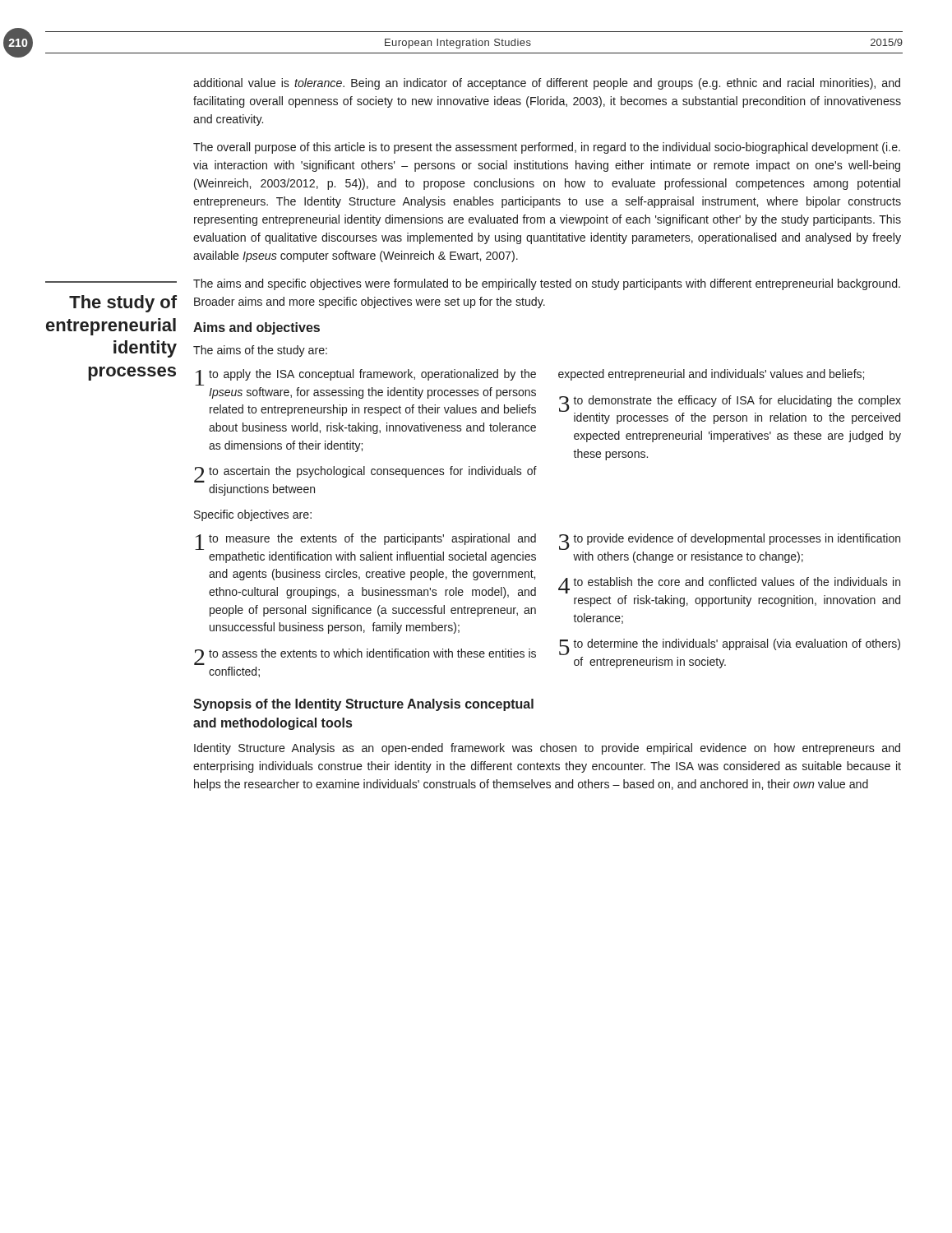Screen dimensions: 1233x952
Task: Find the text block containing "additional value is tolerance. Being an indicator"
Action: 547,101
